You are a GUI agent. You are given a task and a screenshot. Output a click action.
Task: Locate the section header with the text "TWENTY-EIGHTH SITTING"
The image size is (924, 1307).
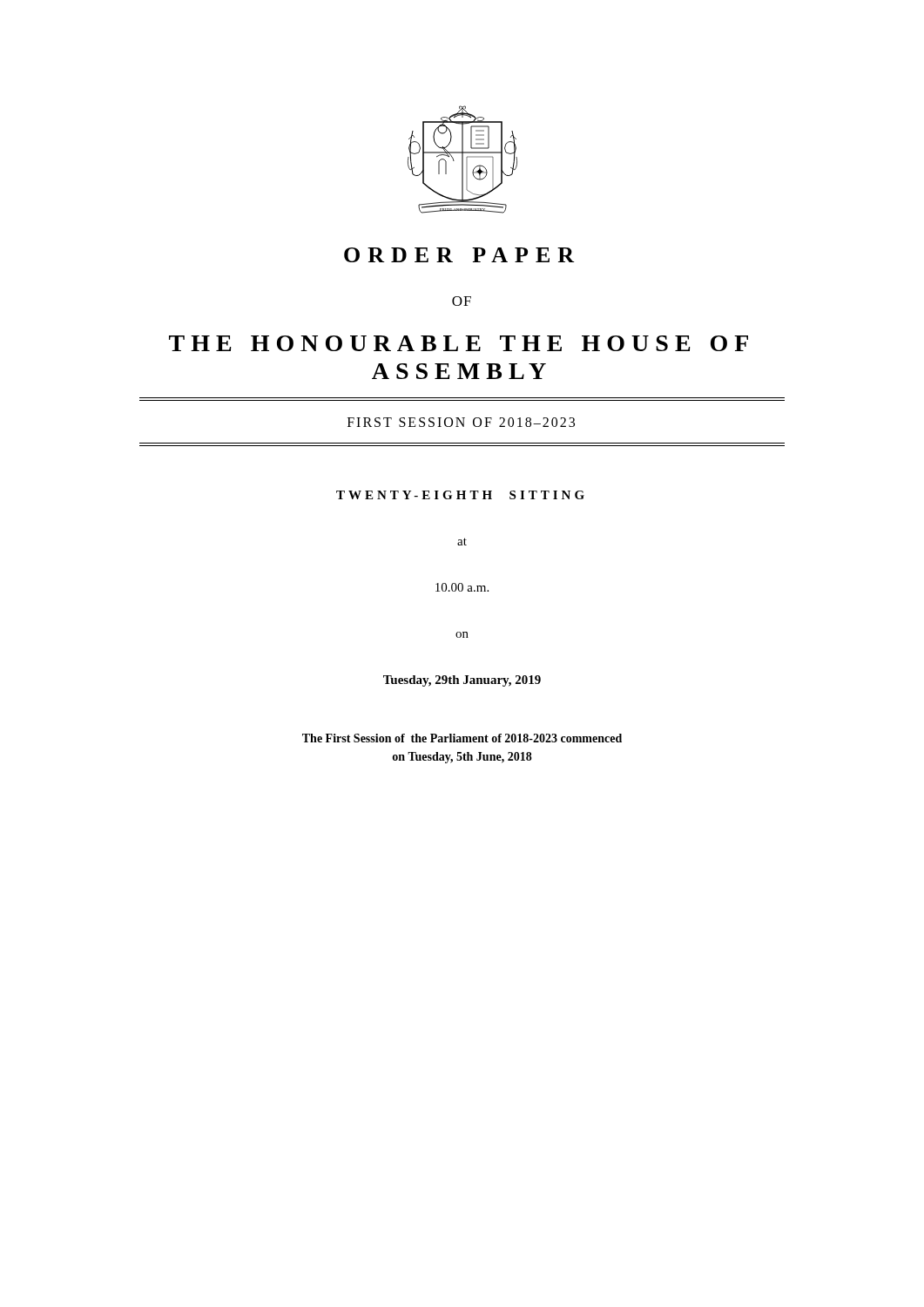(462, 495)
